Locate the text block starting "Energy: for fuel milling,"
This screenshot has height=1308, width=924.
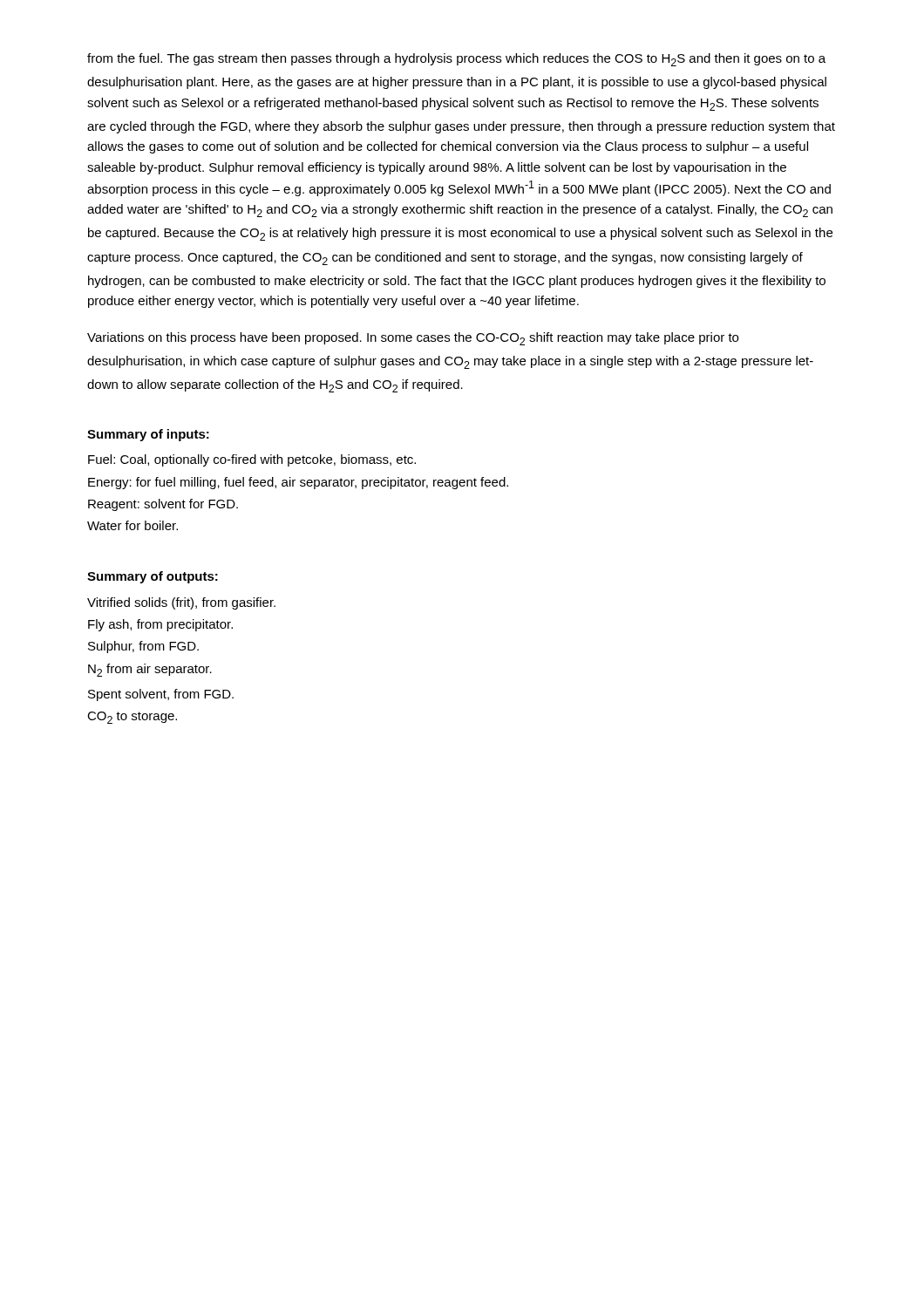coord(298,481)
